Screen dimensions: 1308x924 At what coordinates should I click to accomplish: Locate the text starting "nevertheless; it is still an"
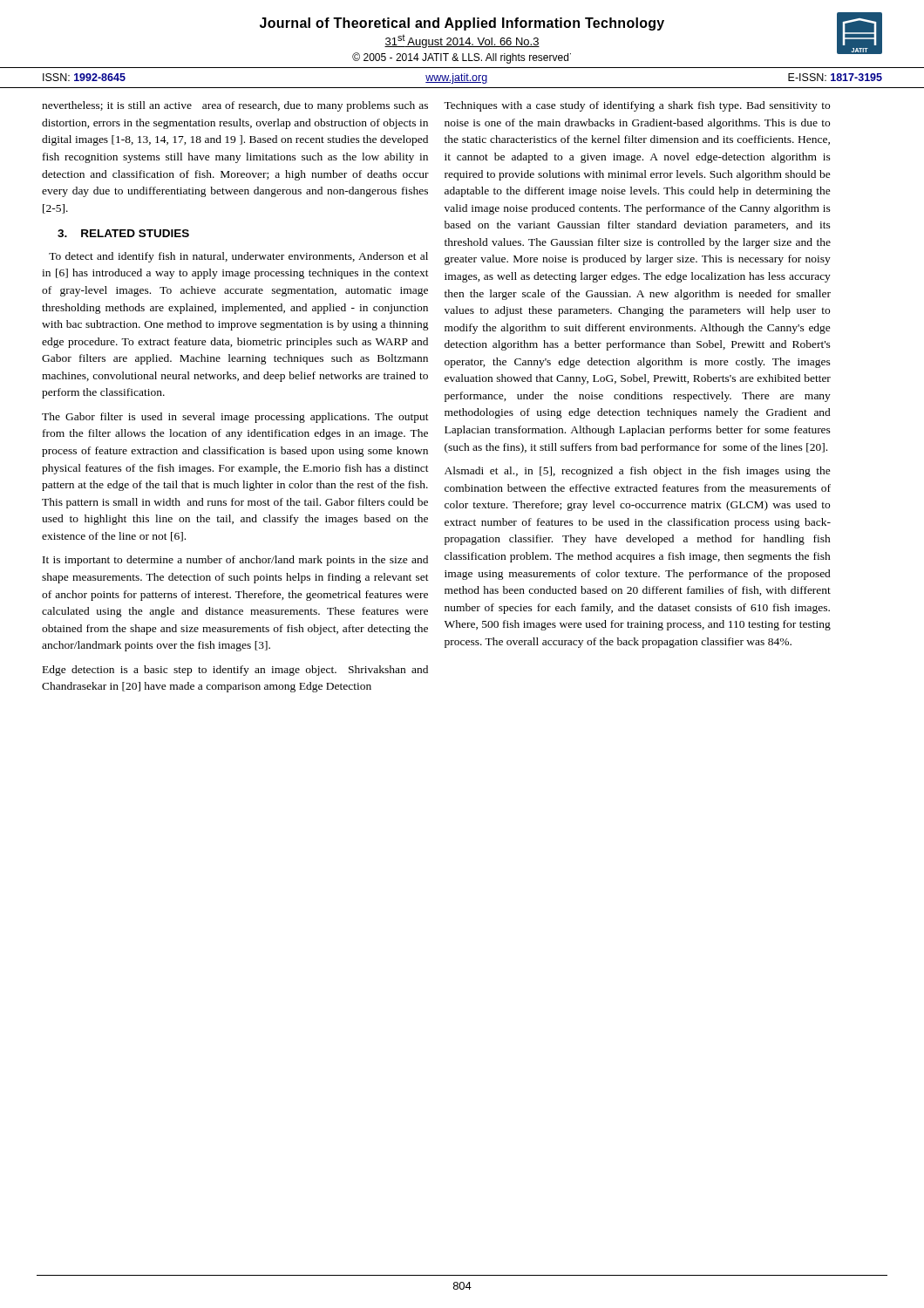[235, 157]
